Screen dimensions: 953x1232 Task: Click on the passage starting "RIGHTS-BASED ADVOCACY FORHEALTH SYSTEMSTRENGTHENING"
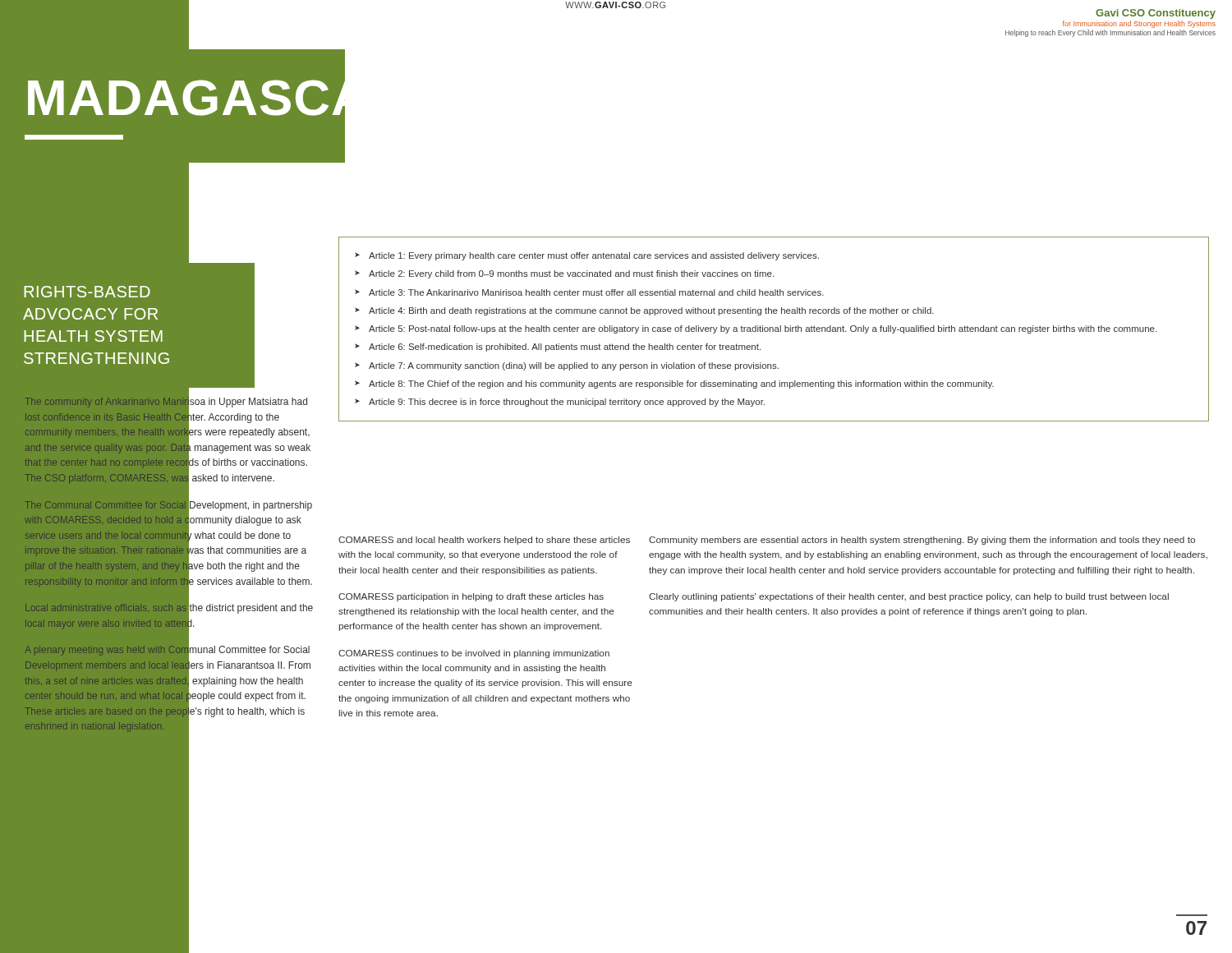127,325
